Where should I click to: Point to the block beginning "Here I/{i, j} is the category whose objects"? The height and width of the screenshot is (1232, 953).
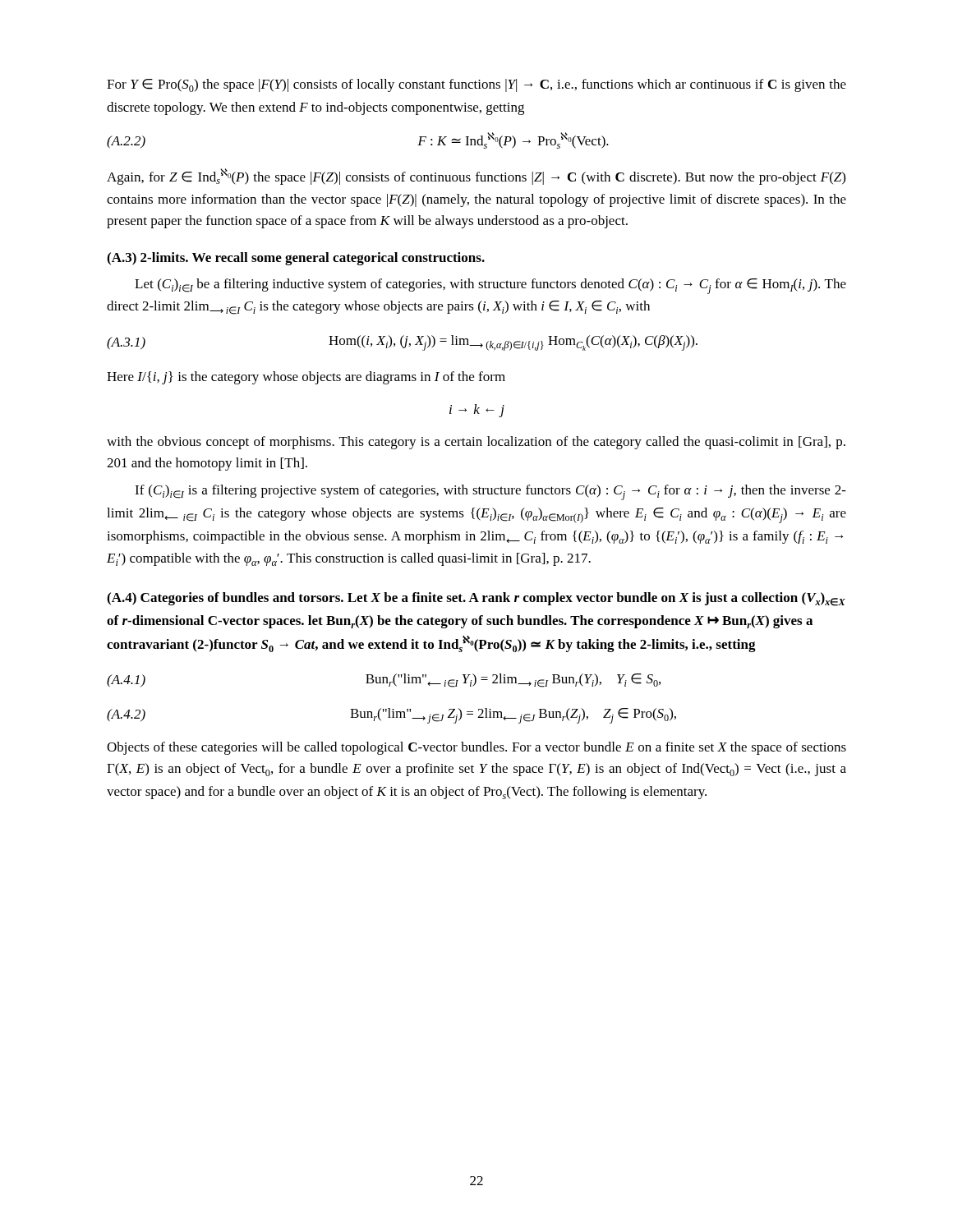(306, 377)
